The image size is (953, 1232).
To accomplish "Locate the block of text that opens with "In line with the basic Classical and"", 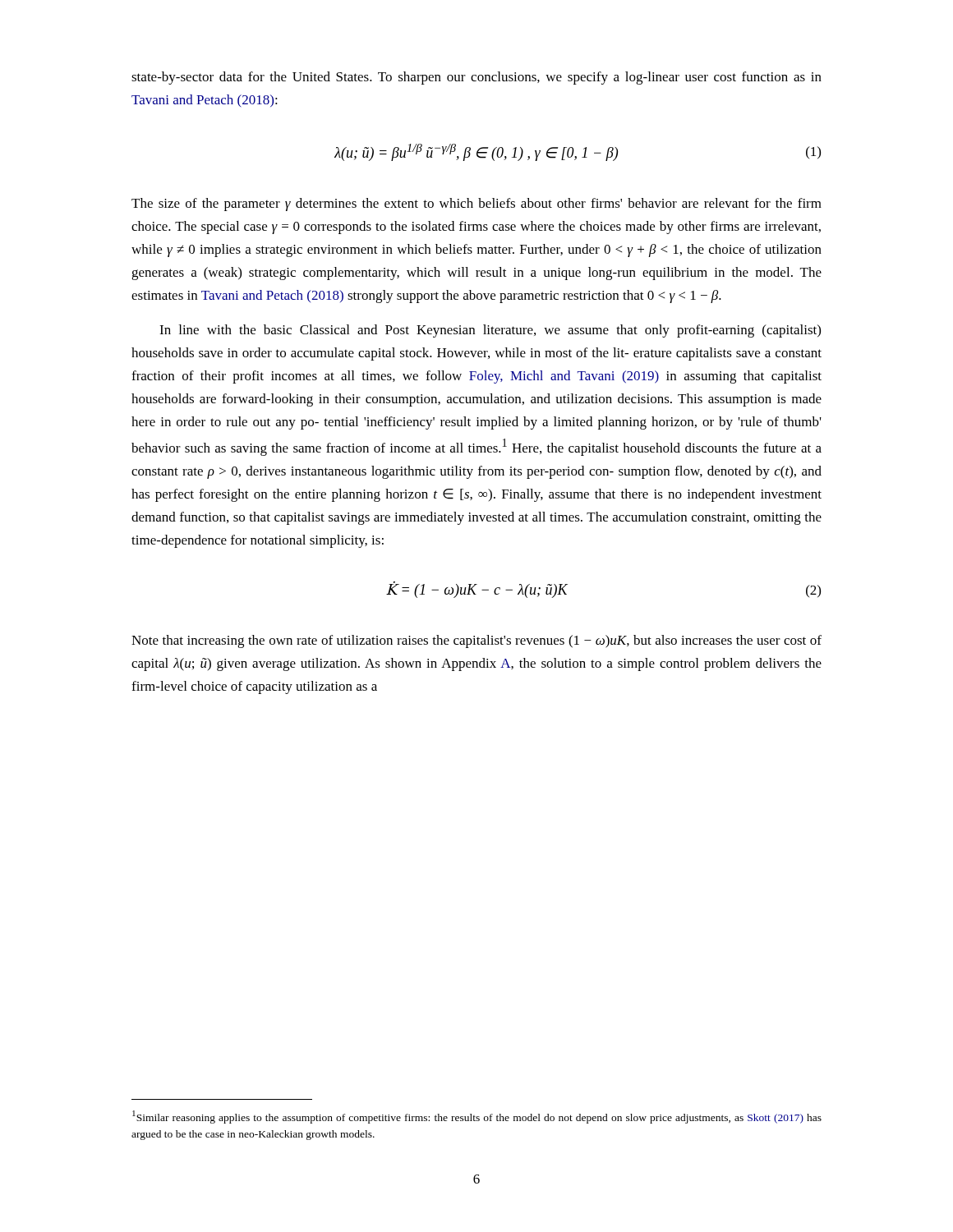I will tap(476, 435).
